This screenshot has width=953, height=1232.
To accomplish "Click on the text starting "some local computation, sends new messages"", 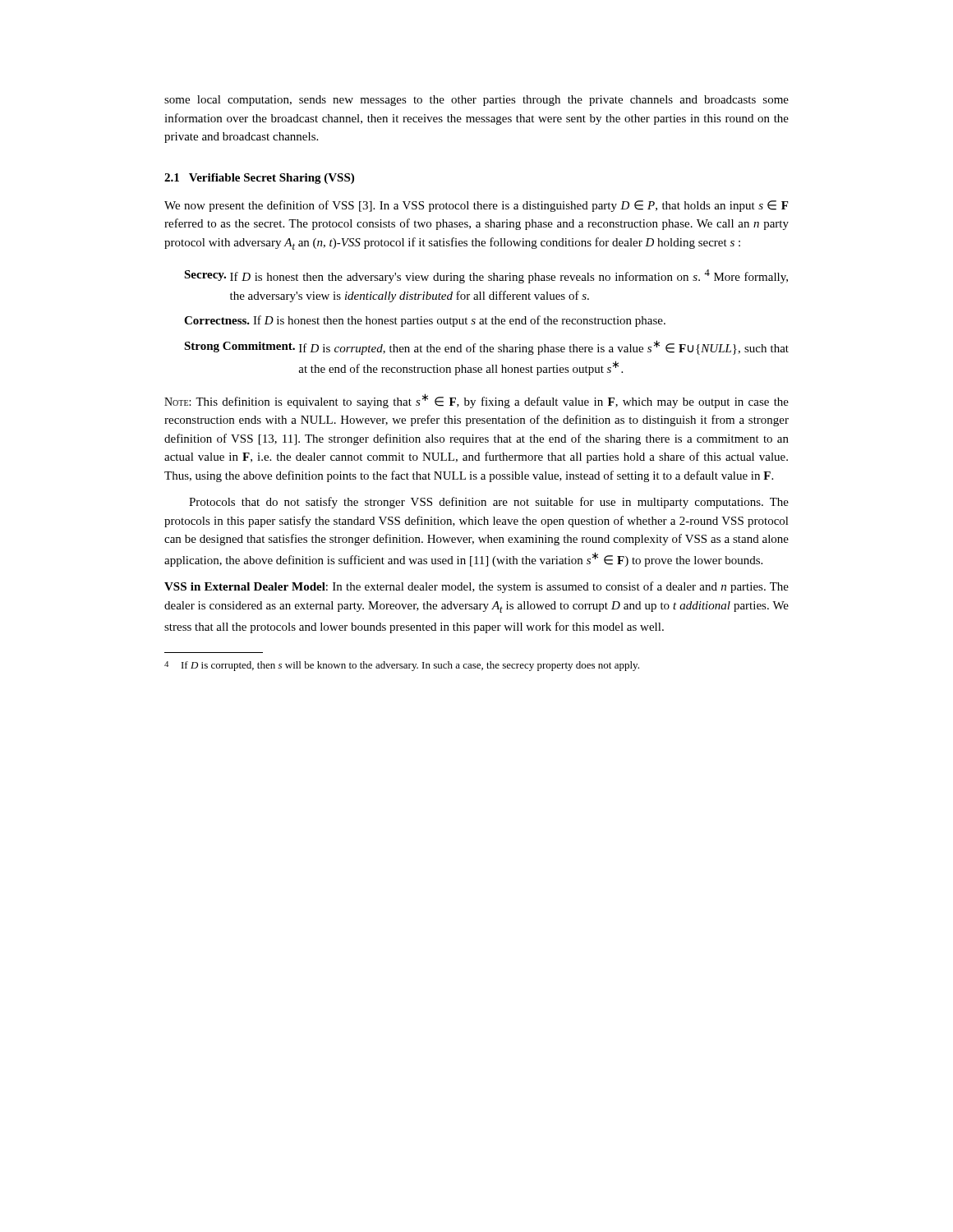I will (x=476, y=118).
